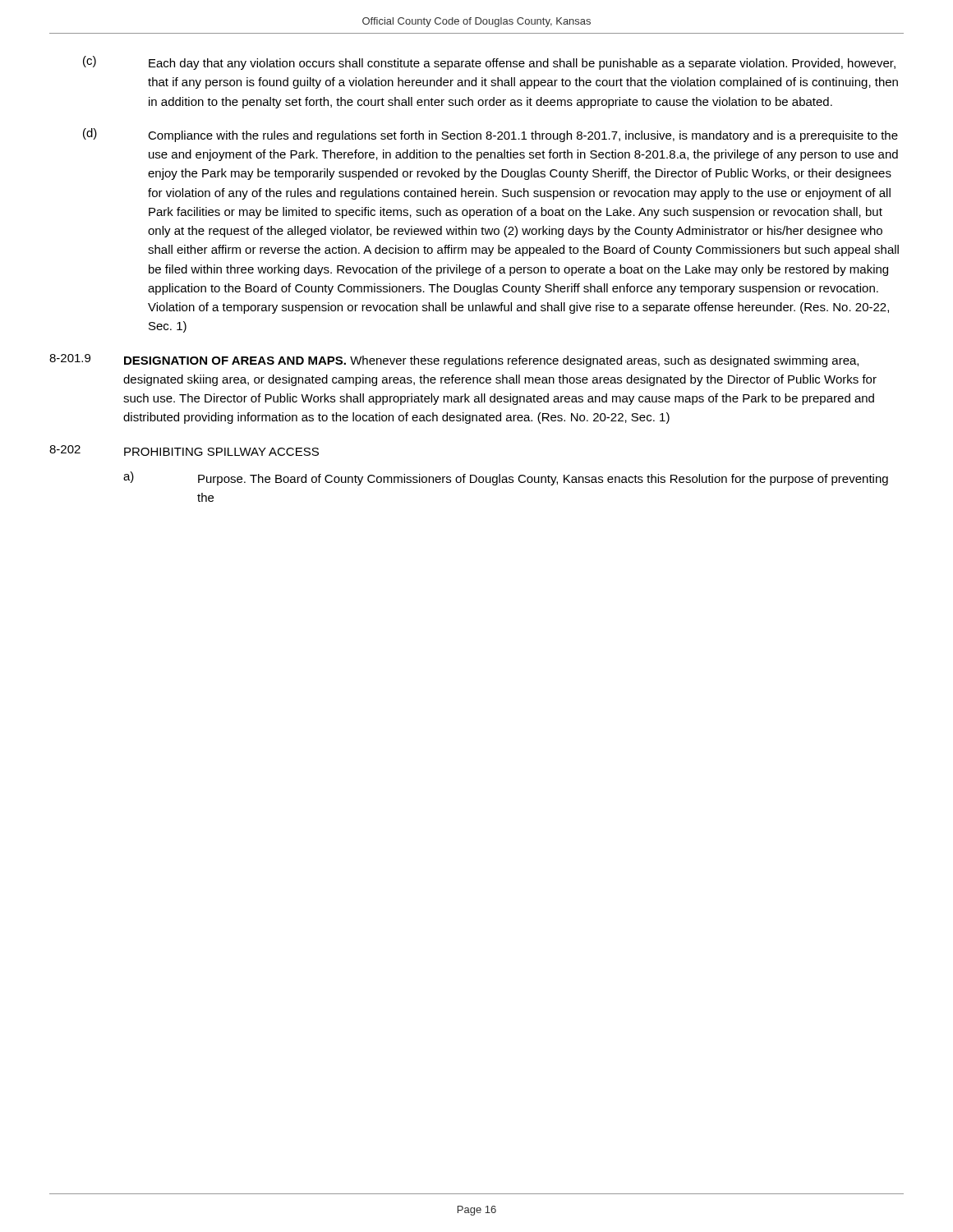The width and height of the screenshot is (953, 1232).
Task: Navigate to the element starting "a) Purpose. The Board"
Action: click(476, 488)
